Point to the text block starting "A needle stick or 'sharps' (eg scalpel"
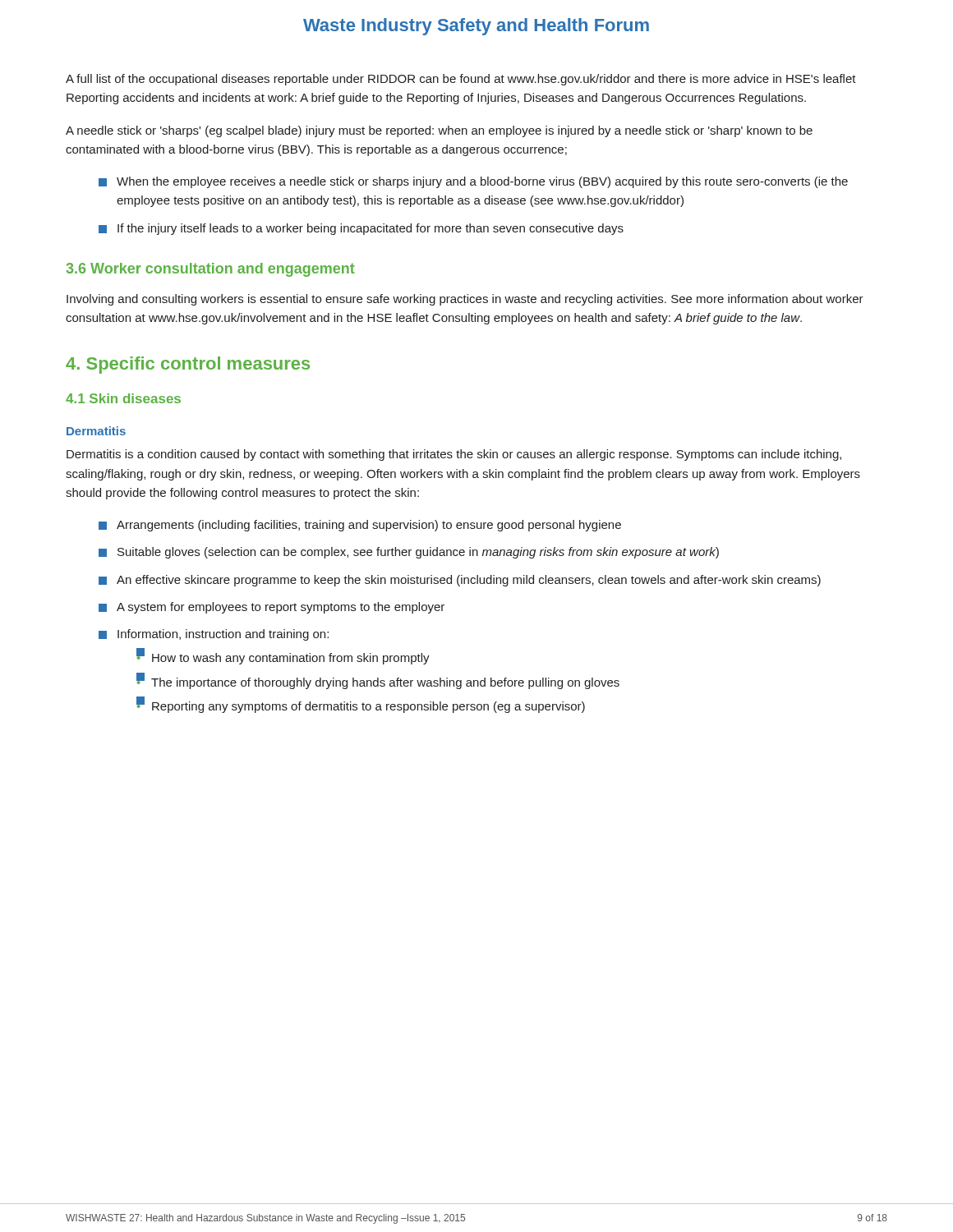 click(439, 139)
